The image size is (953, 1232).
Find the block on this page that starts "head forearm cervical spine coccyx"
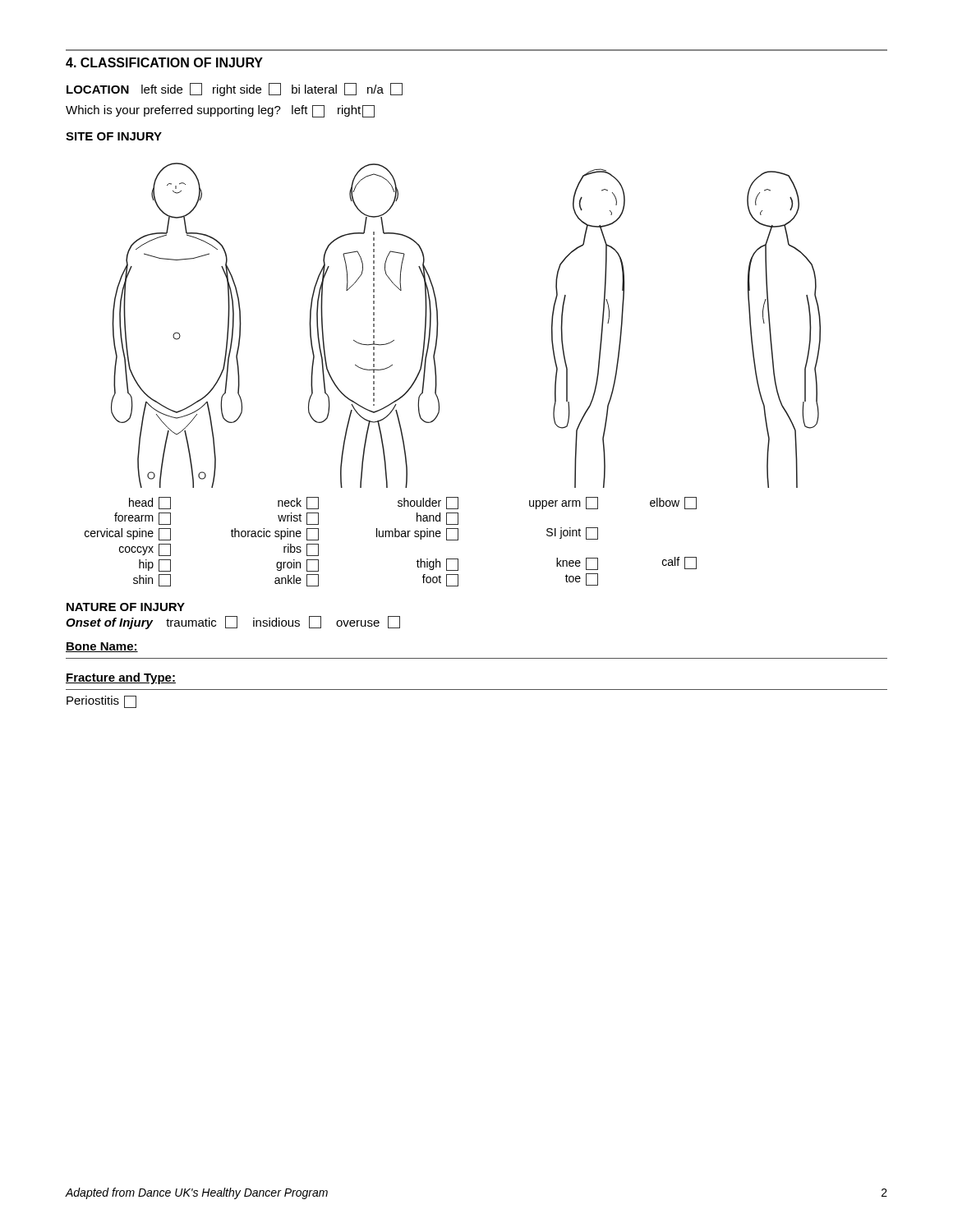[413, 503]
